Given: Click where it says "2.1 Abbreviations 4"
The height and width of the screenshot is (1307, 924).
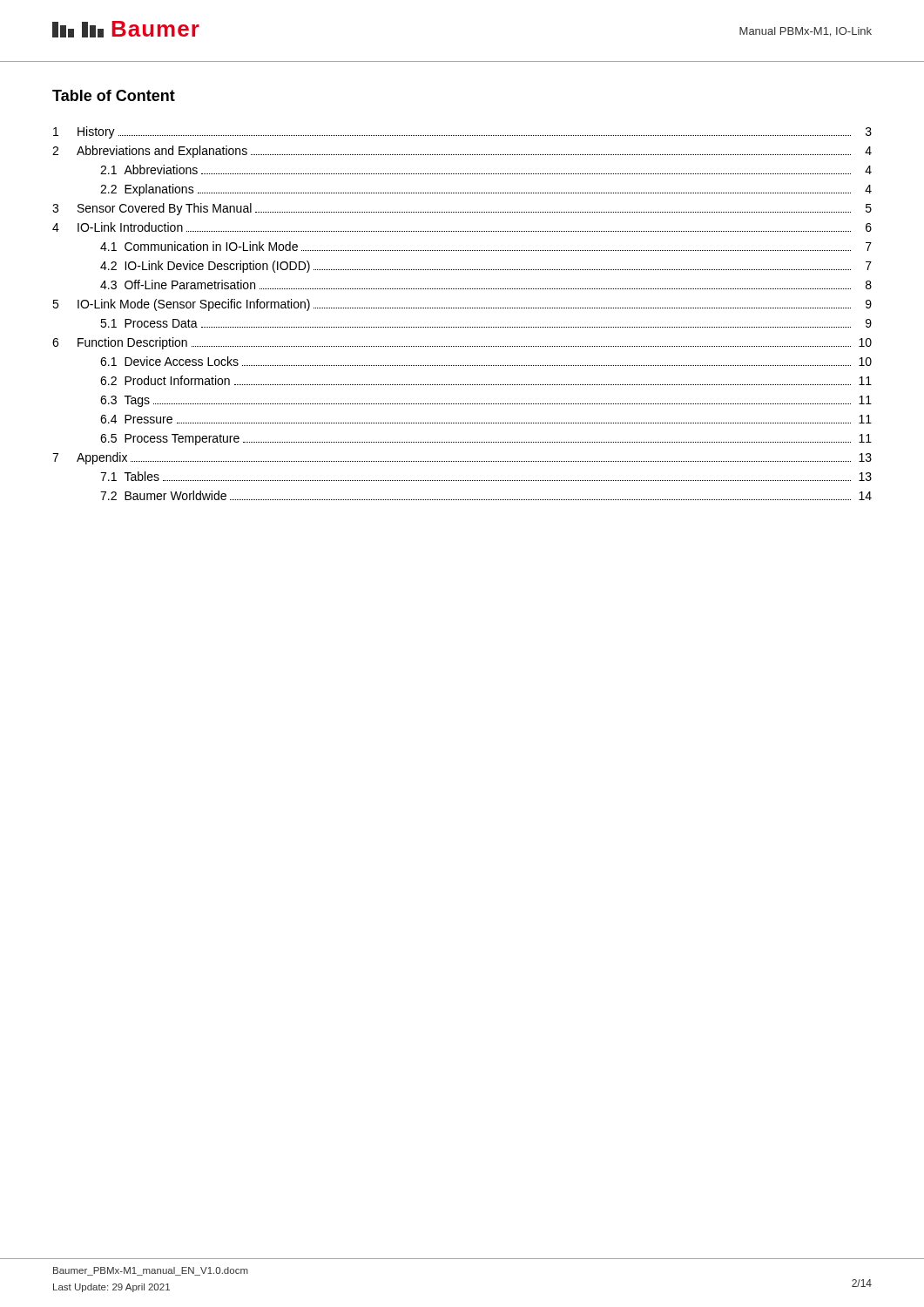Looking at the screenshot, I should [486, 170].
